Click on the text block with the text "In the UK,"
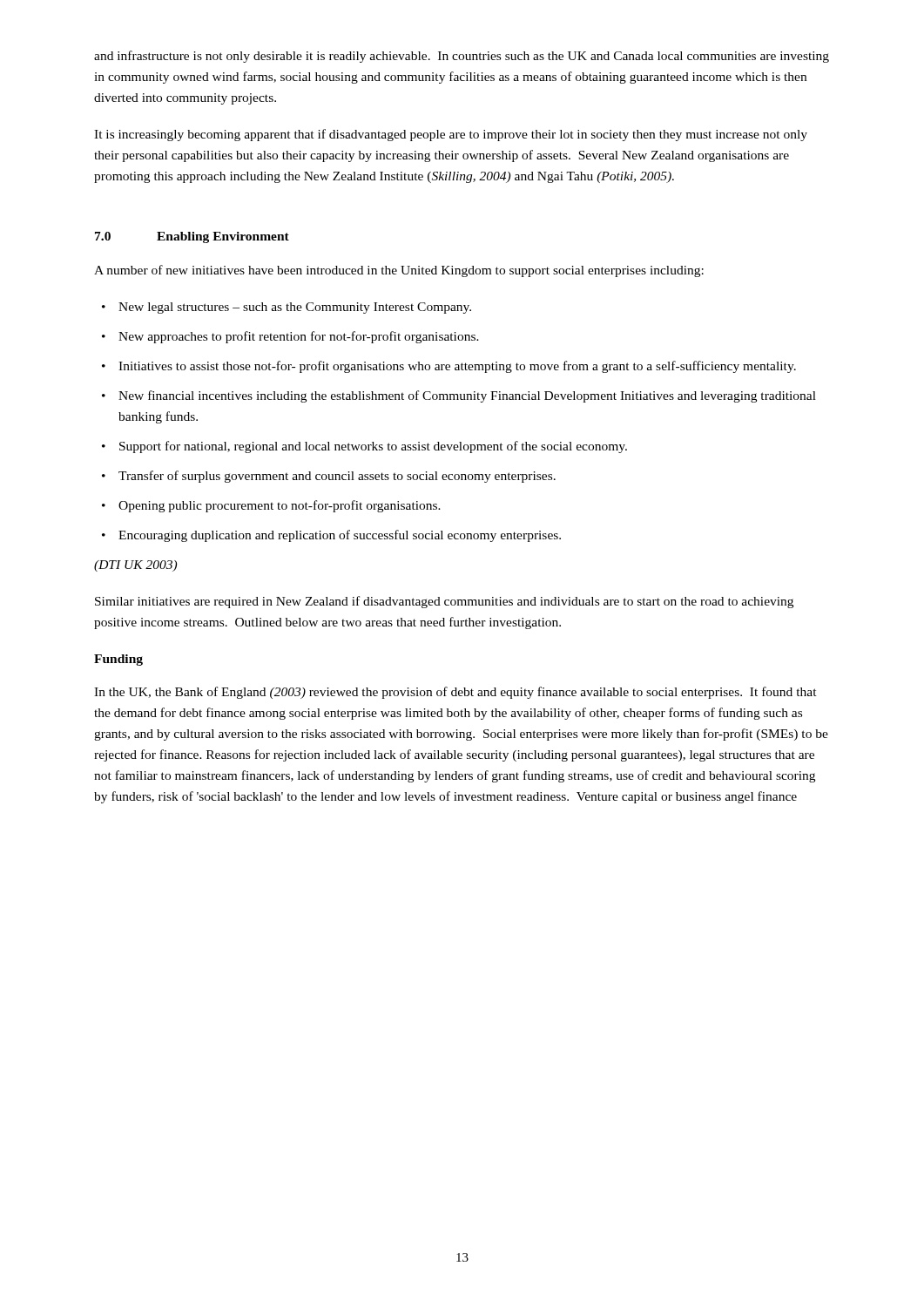 (462, 744)
